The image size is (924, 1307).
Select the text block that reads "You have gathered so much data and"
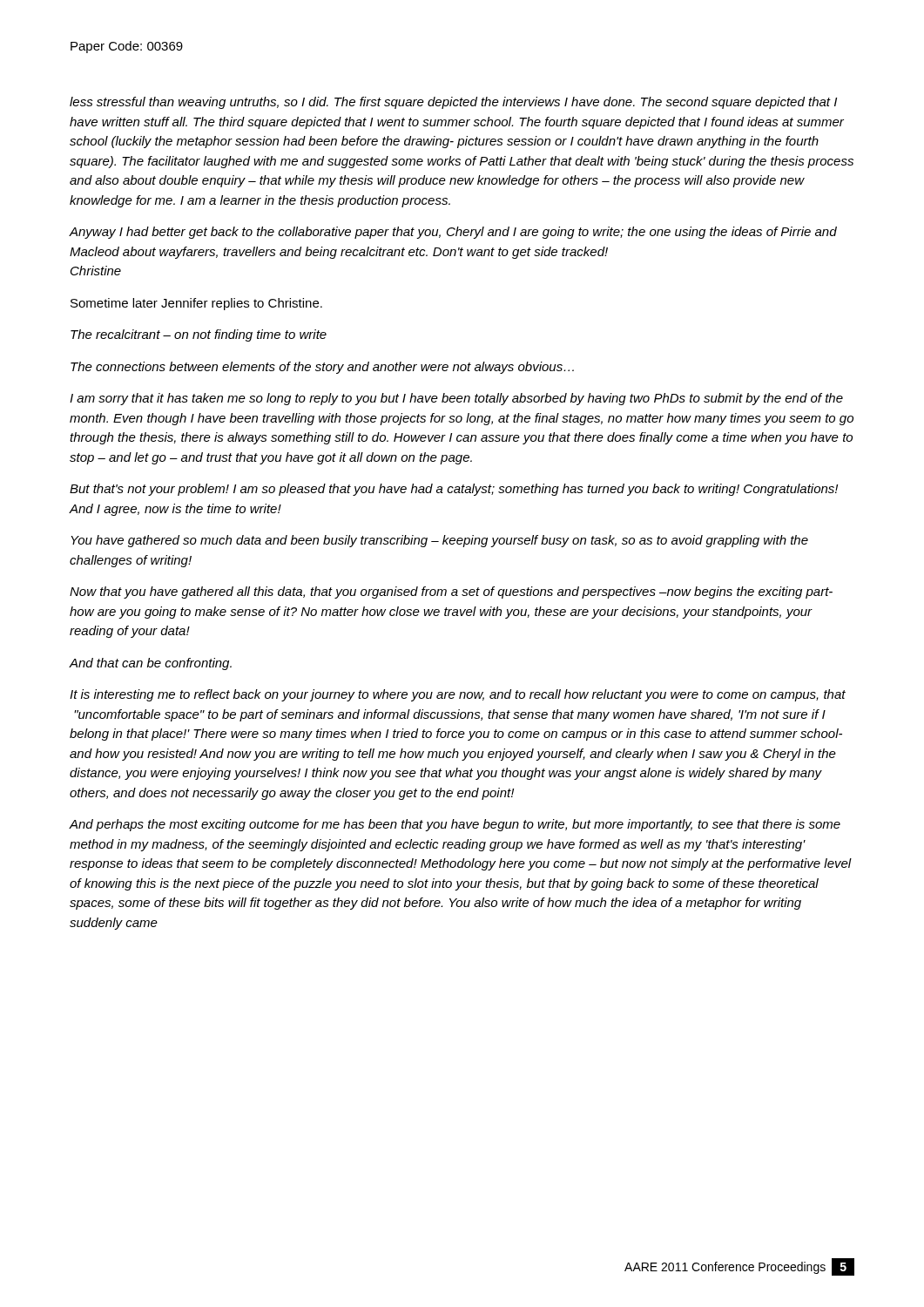pos(439,550)
